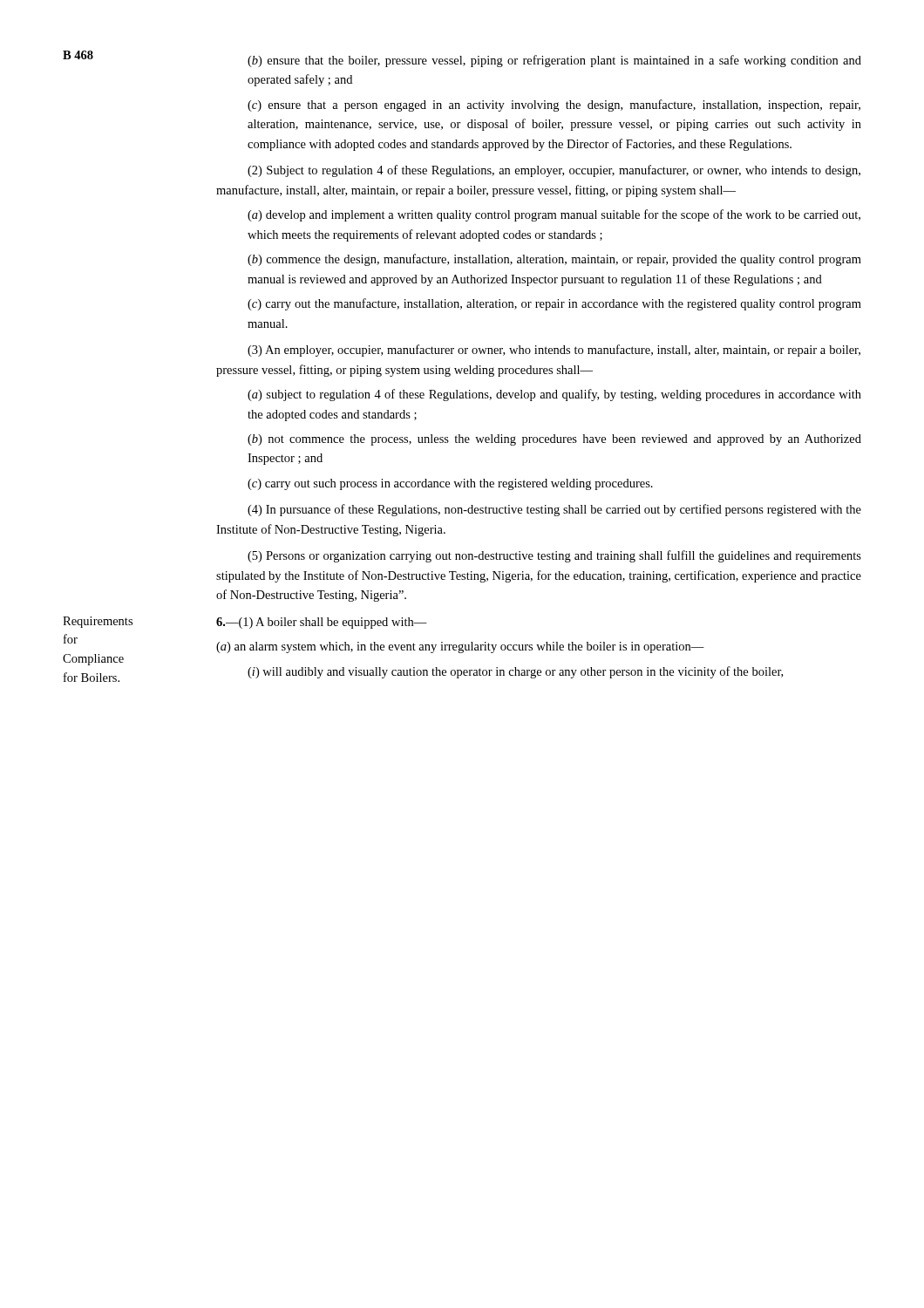
Task: Click on the list item containing "(a) develop and implement"
Action: point(554,225)
